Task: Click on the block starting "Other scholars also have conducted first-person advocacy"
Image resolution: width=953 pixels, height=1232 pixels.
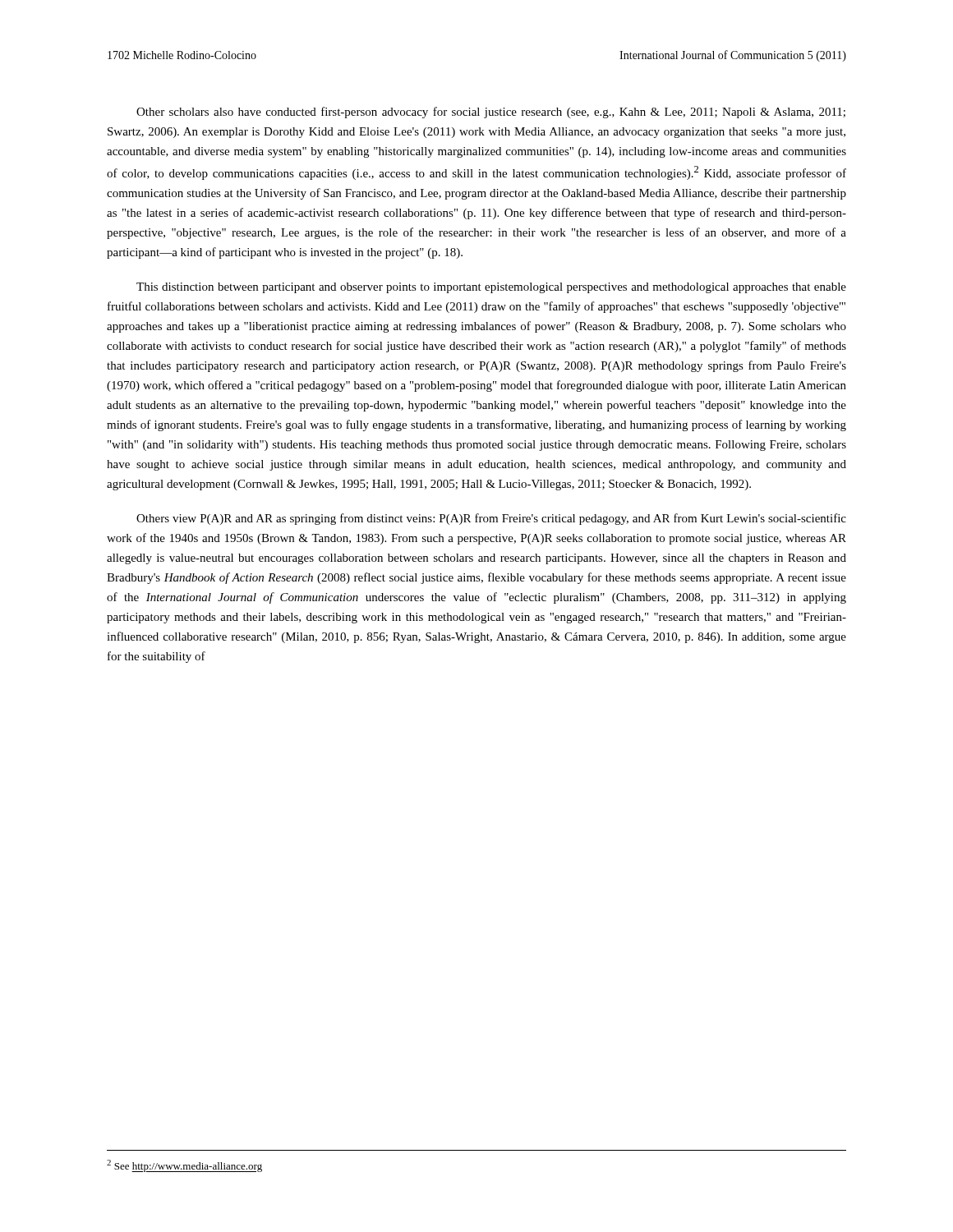Action: [x=476, y=384]
